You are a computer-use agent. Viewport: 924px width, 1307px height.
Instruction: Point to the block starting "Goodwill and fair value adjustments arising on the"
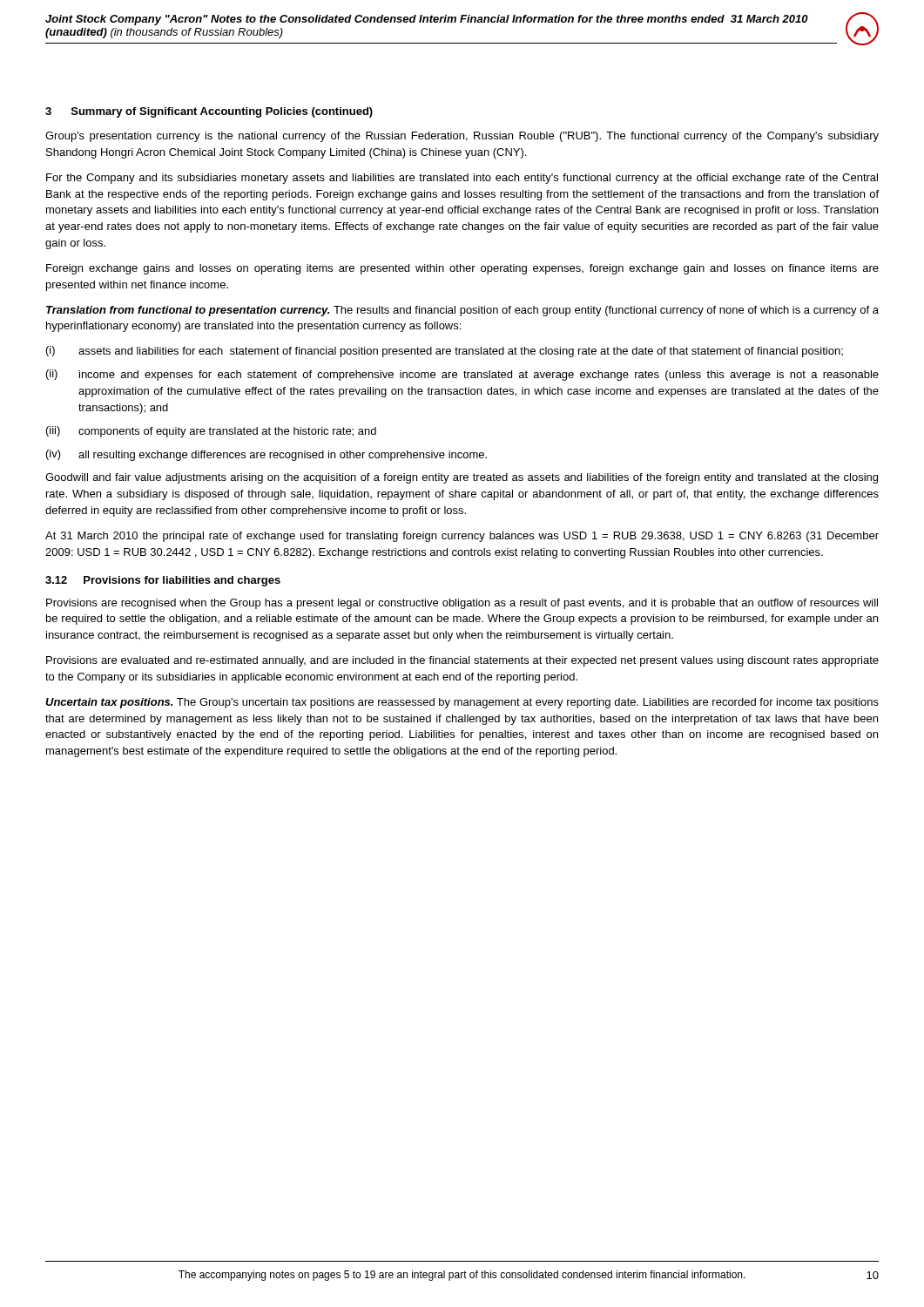(x=462, y=495)
